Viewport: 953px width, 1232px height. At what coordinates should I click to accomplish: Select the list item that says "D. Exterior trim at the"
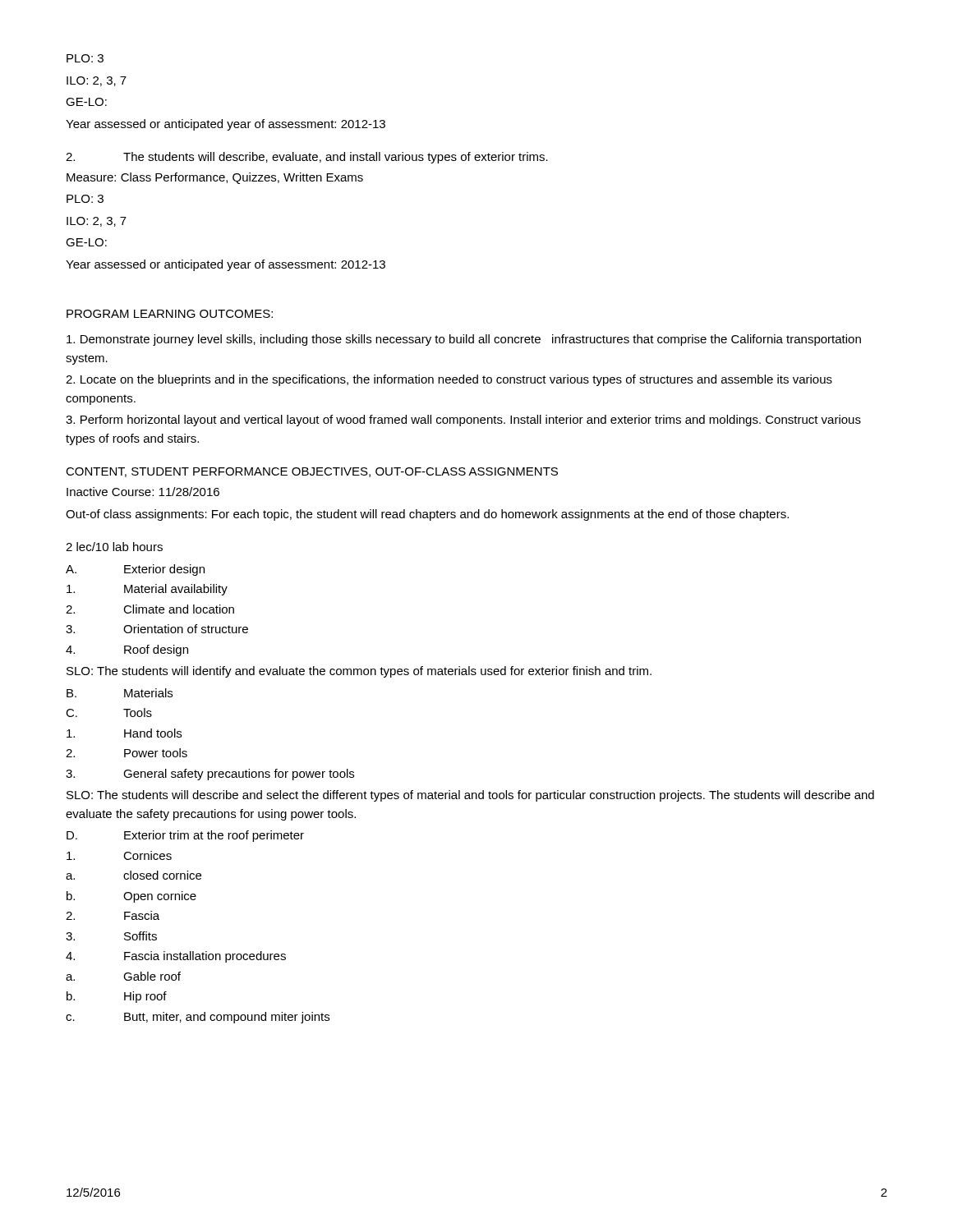click(185, 836)
